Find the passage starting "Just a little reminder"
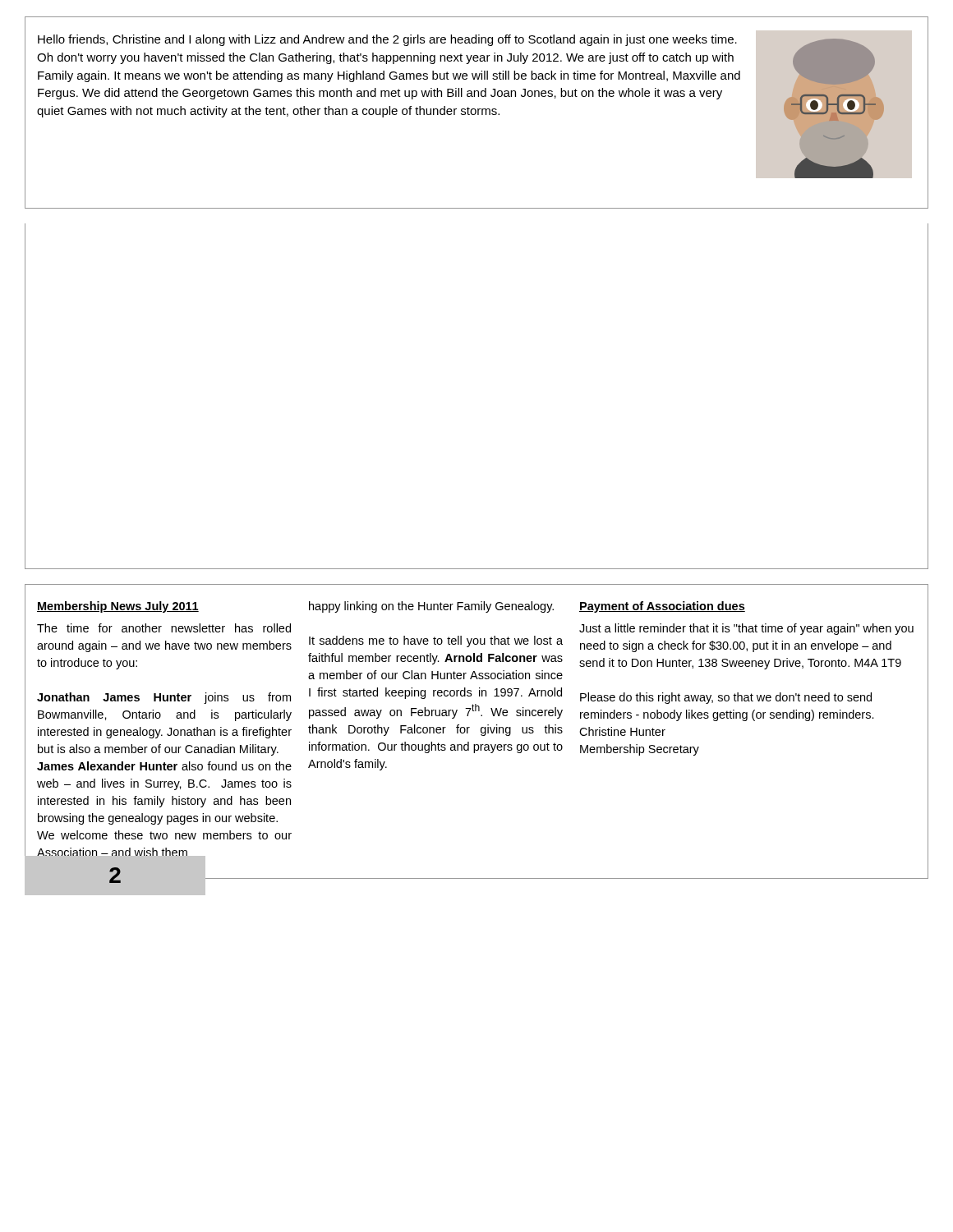The image size is (953, 1232). click(x=747, y=689)
